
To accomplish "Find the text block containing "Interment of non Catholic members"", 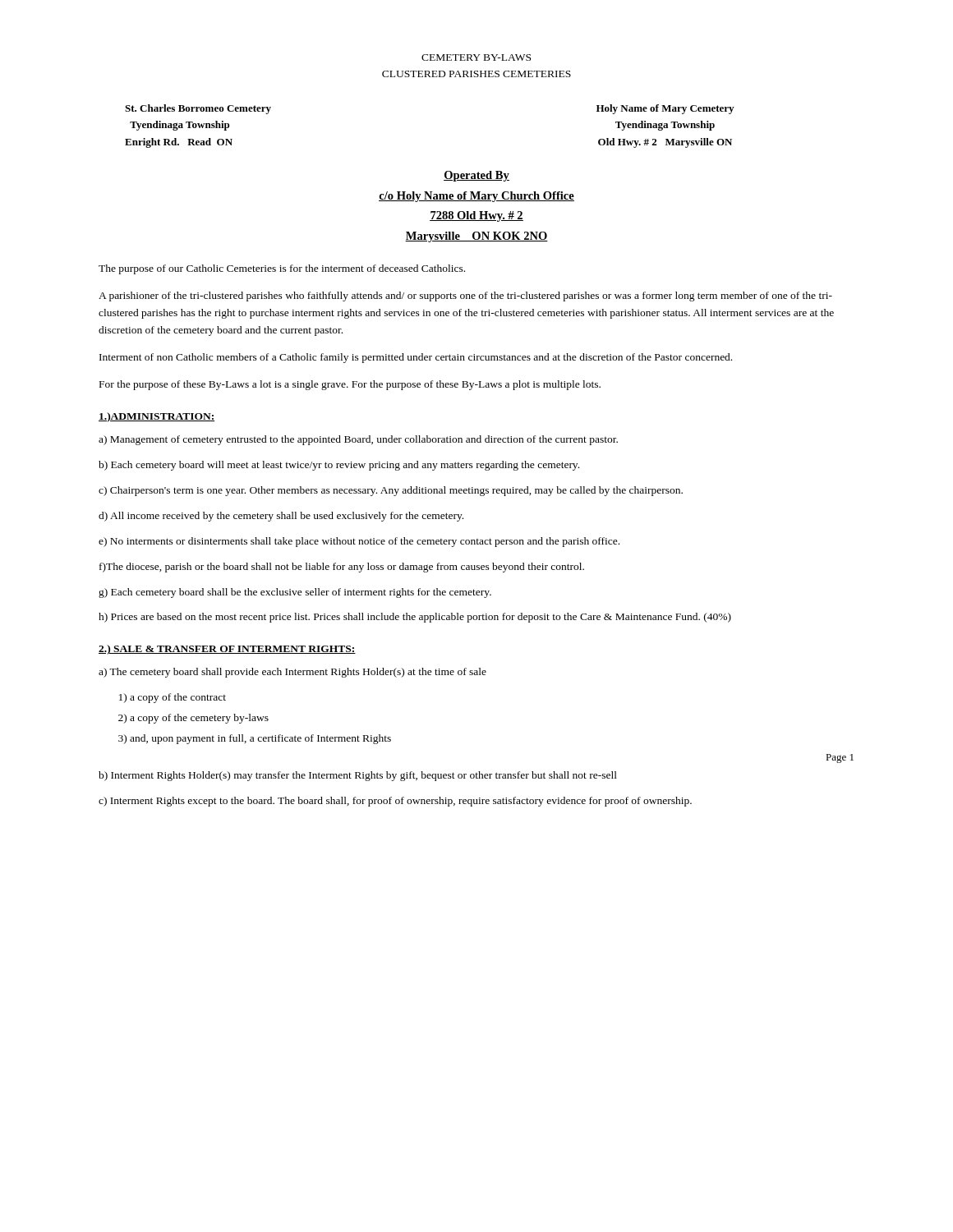I will pos(416,357).
